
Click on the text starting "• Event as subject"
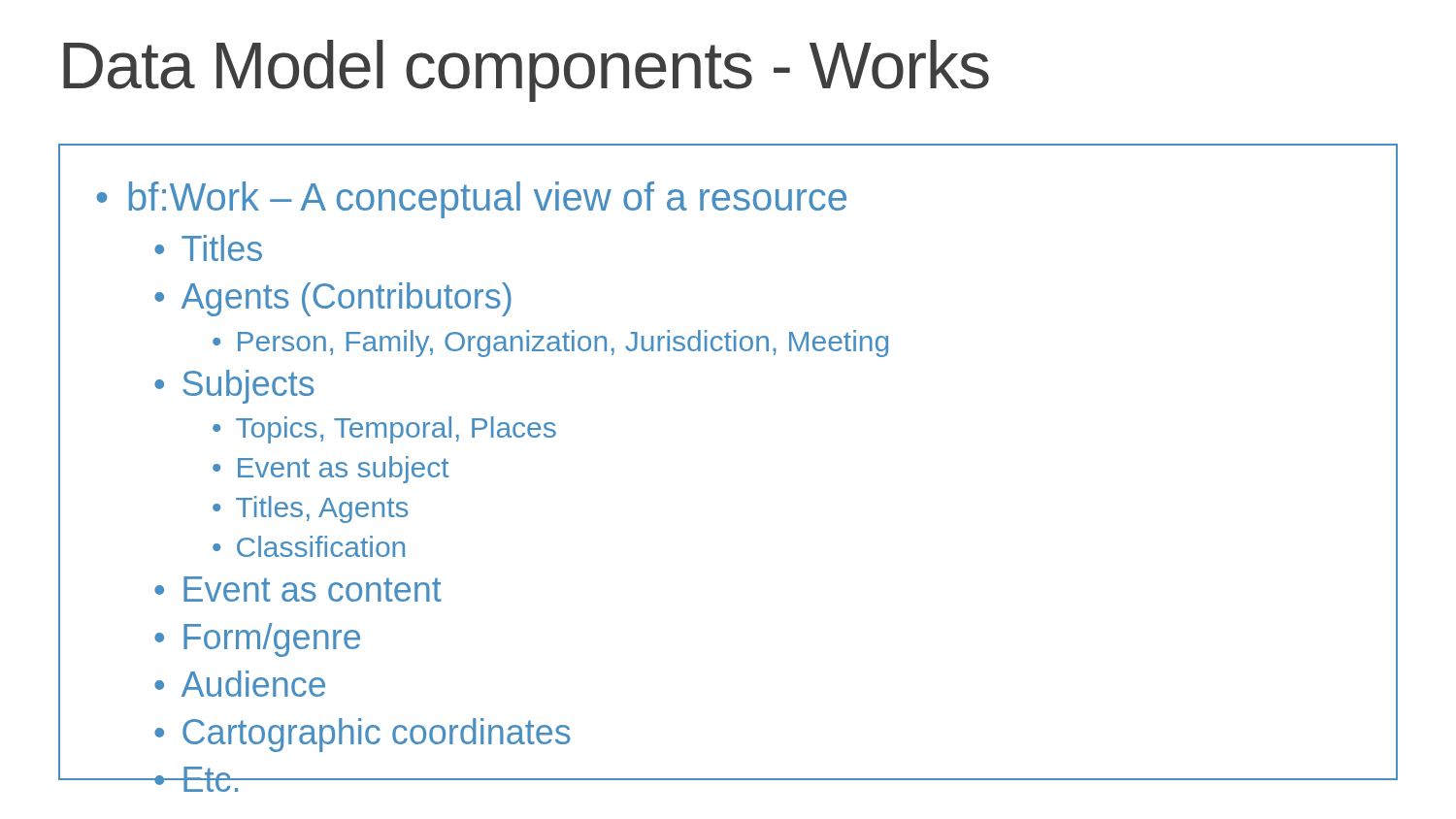click(x=330, y=468)
